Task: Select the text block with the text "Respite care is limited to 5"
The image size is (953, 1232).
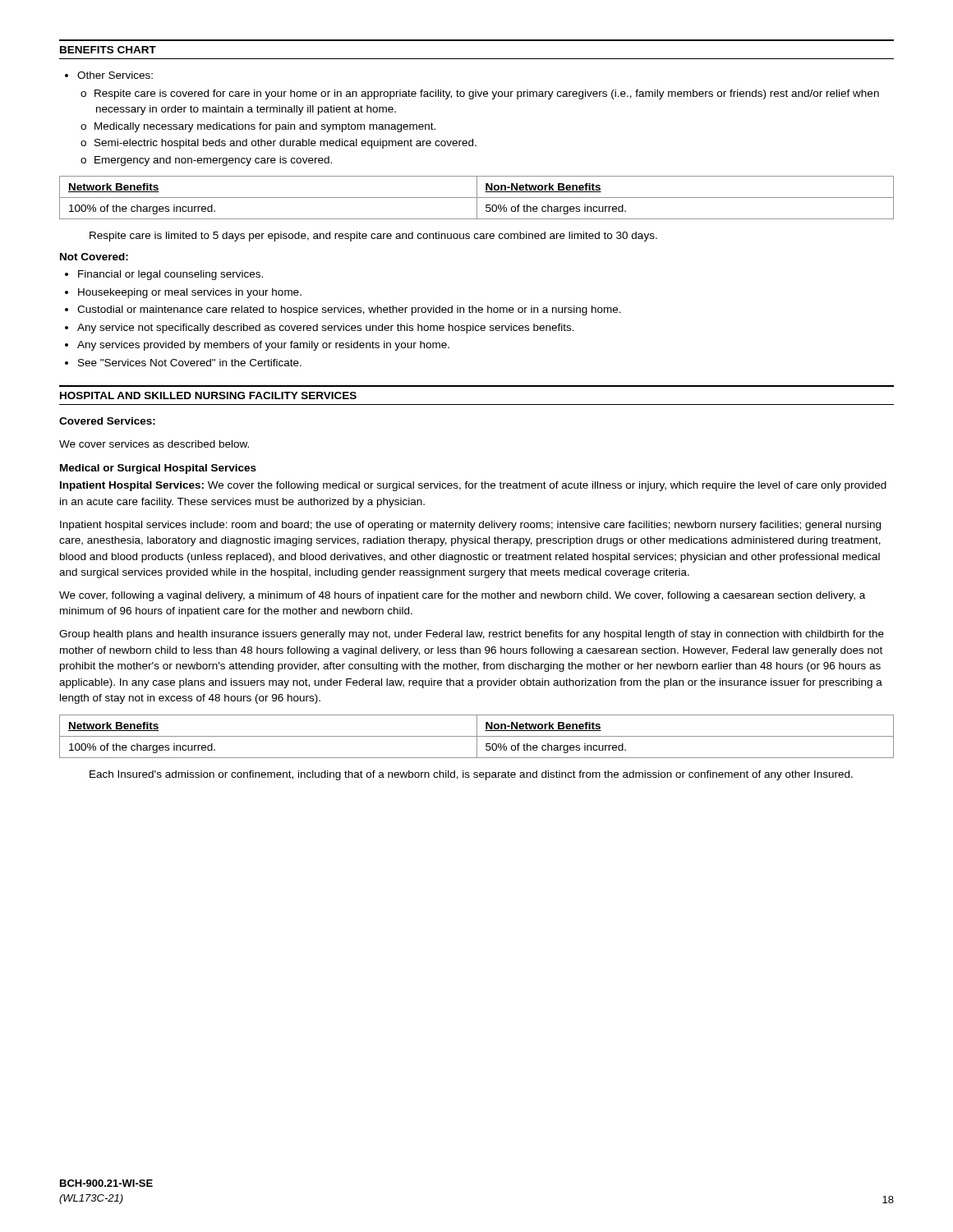Action: [373, 236]
